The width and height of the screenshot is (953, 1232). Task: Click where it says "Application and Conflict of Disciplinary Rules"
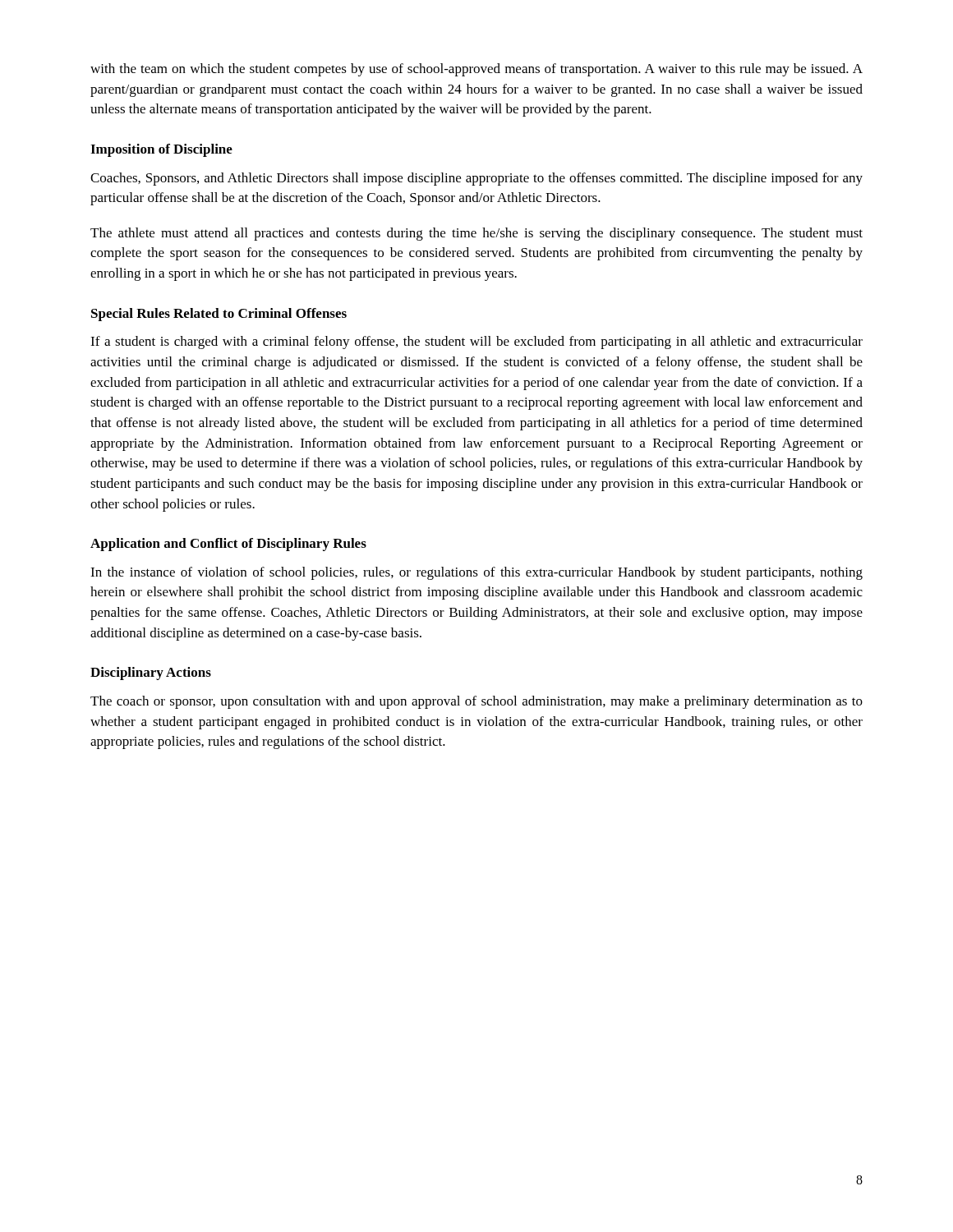pyautogui.click(x=228, y=543)
